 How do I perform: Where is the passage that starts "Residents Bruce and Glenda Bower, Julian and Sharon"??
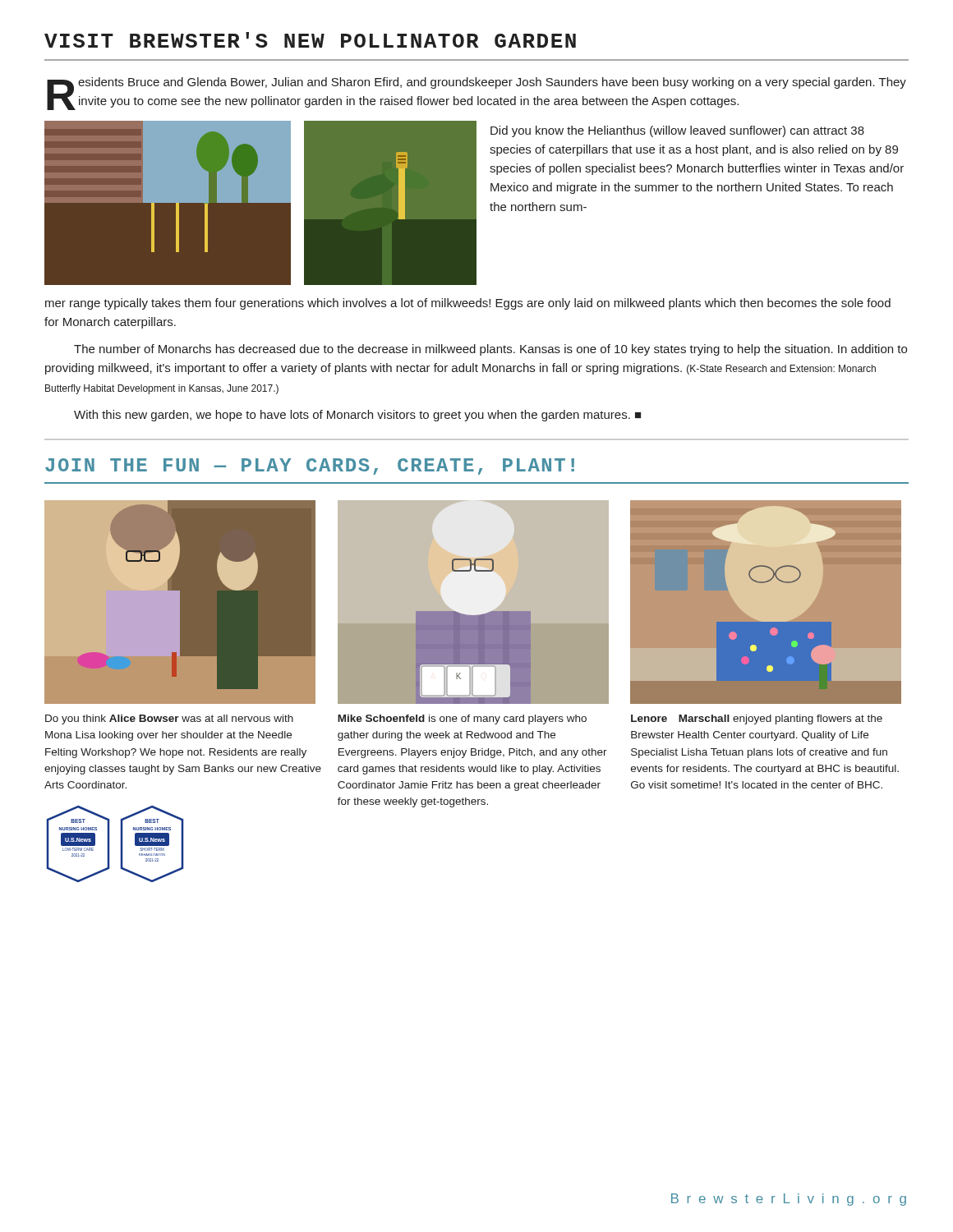point(475,91)
